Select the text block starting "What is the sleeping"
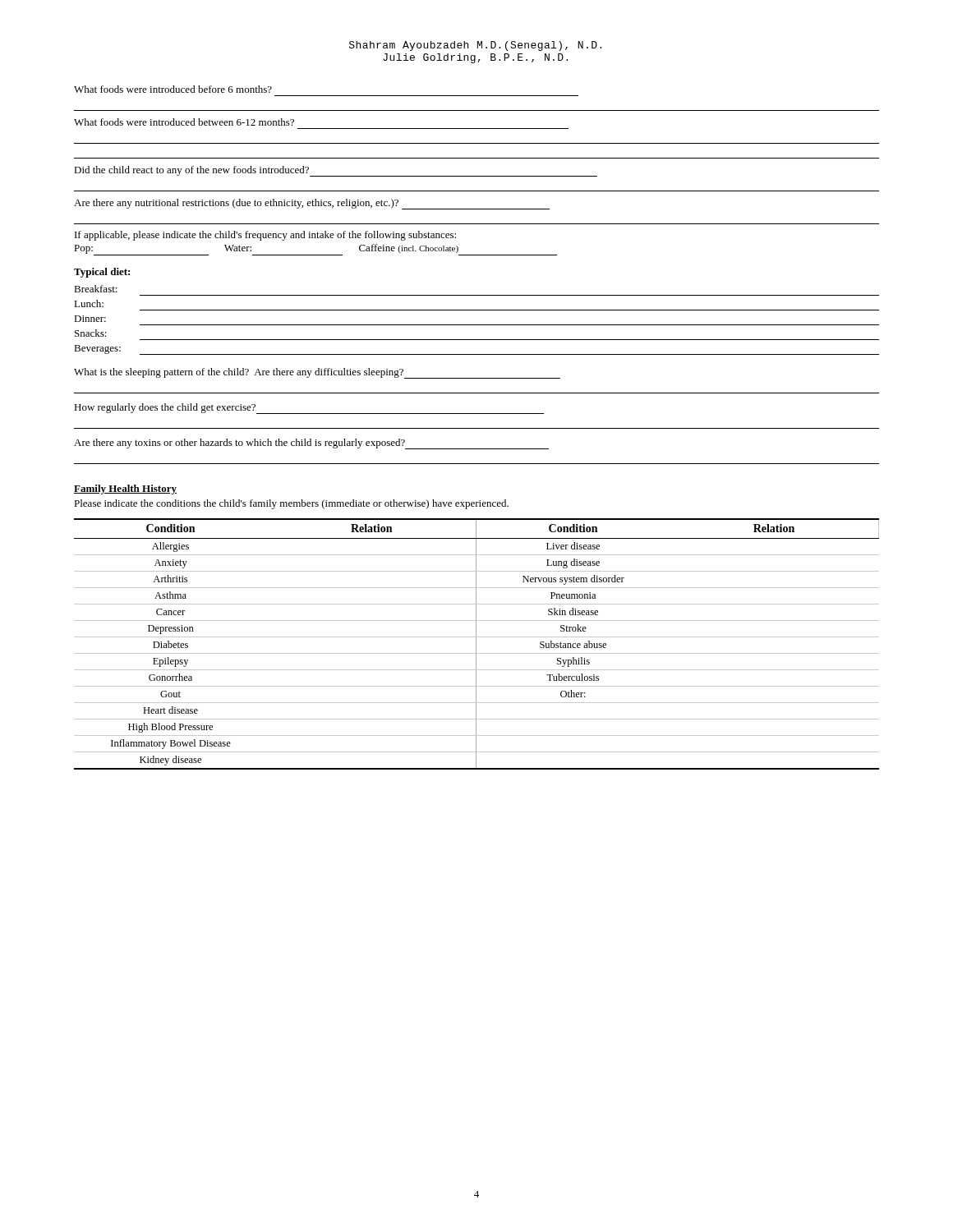Image resolution: width=953 pixels, height=1232 pixels. tap(476, 379)
